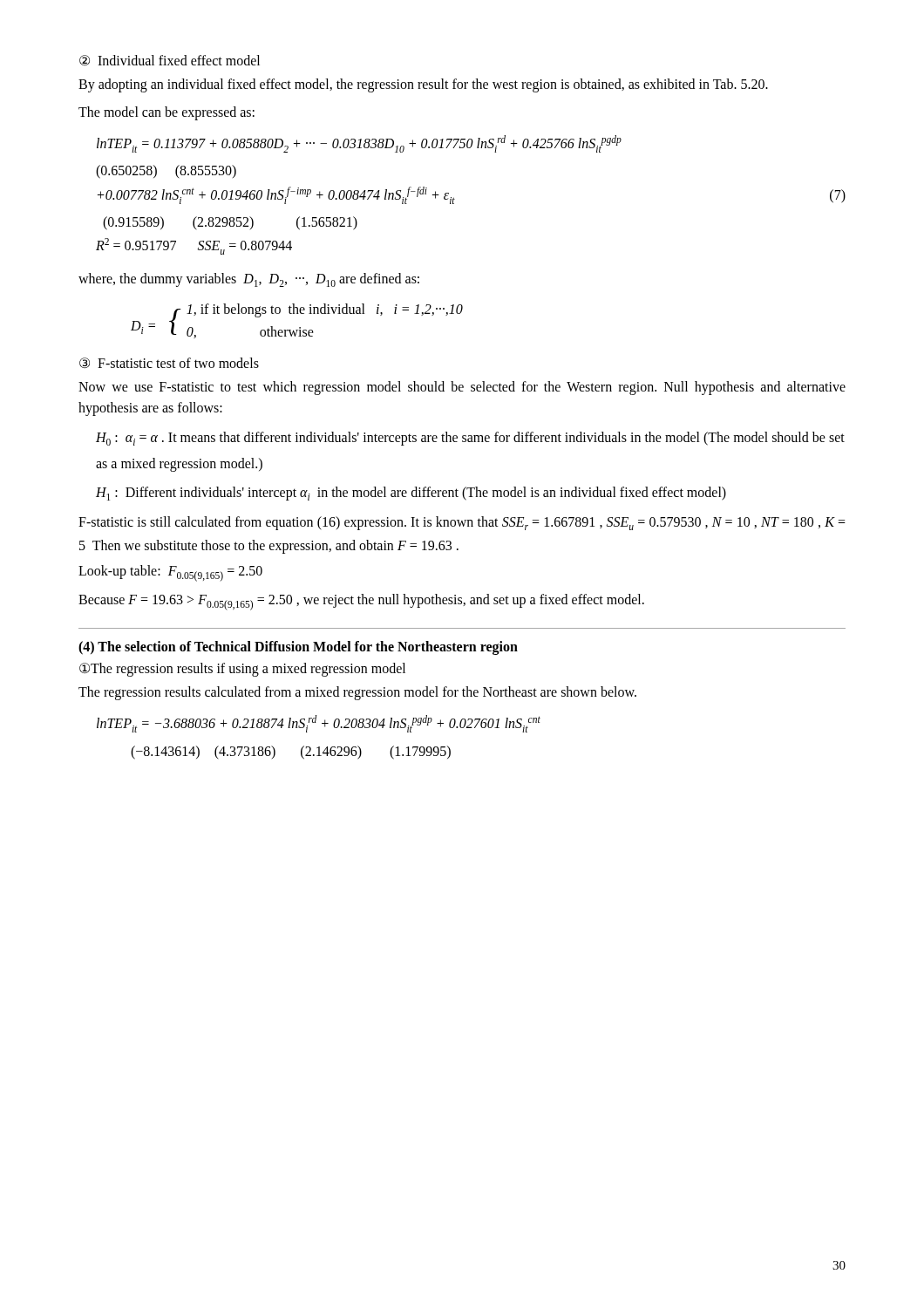Image resolution: width=924 pixels, height=1308 pixels.
Task: Find the block on this page that starts "Because F = 19.63 > F0.05(9,165) = 2.50"
Action: [x=462, y=601]
